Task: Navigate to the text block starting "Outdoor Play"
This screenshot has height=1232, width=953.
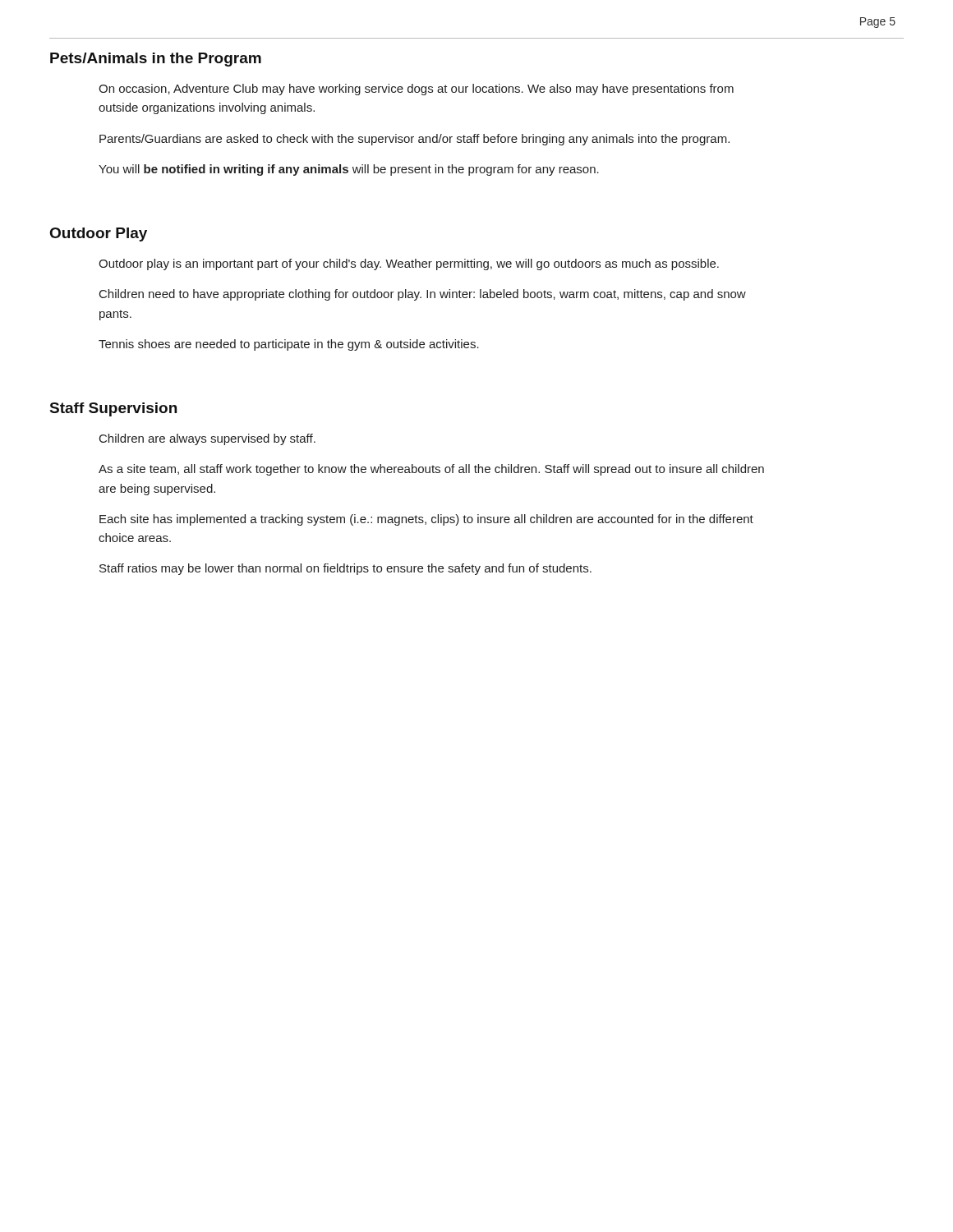Action: click(98, 233)
